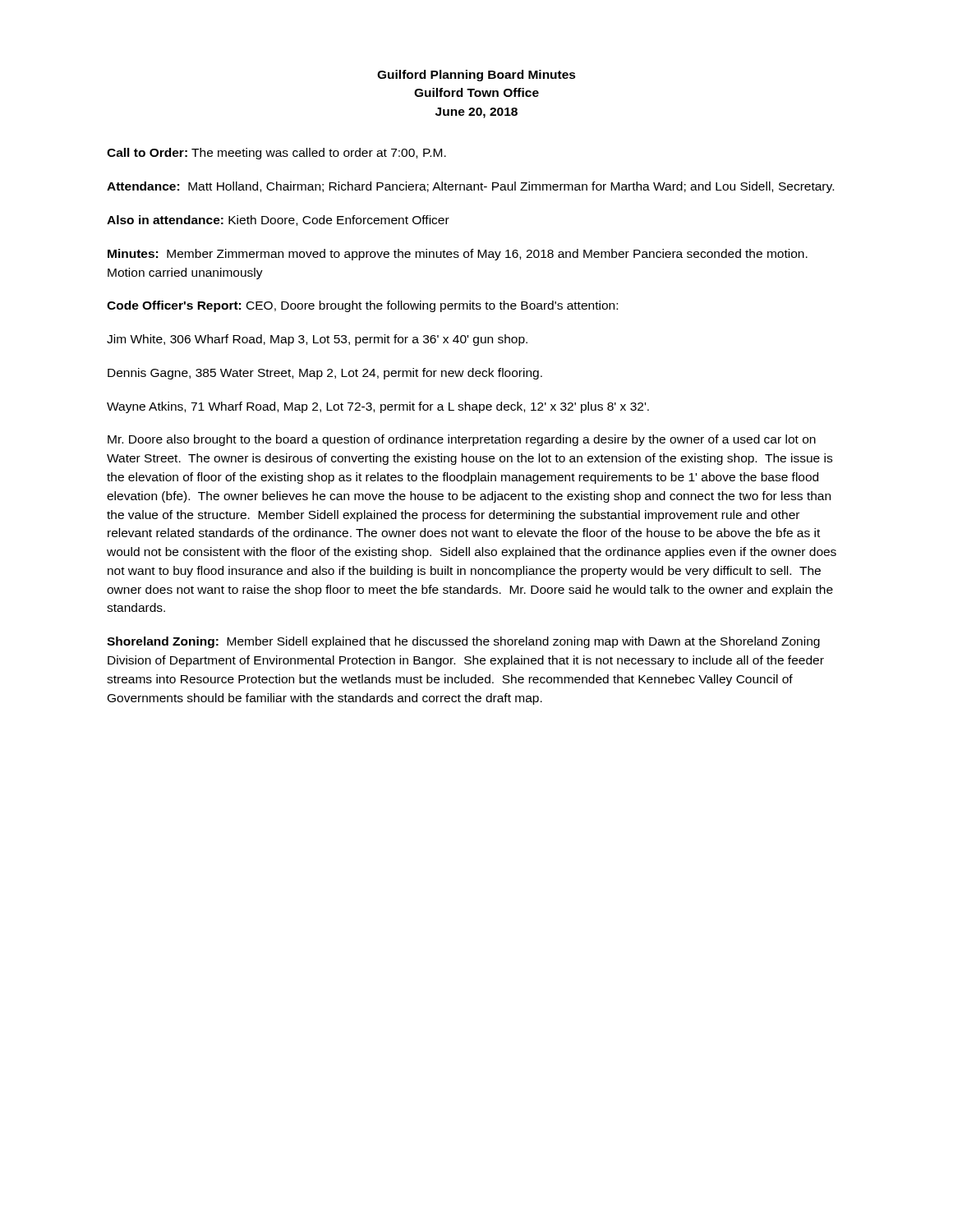953x1232 pixels.
Task: Locate the text block with the text "Shoreland Zoning: Member Sidell explained that he"
Action: (465, 669)
